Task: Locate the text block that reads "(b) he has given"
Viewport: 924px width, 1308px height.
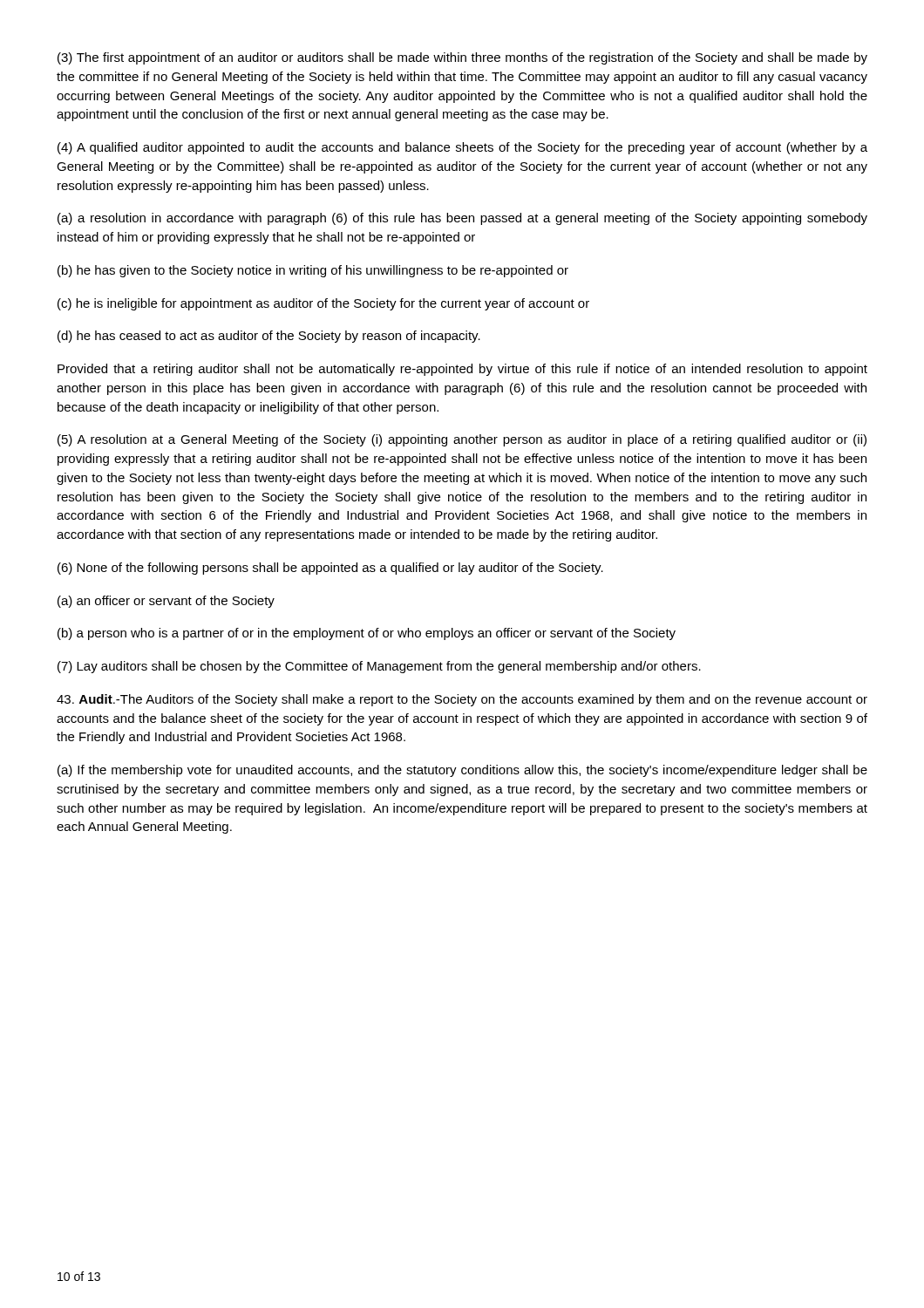Action: [x=312, y=270]
